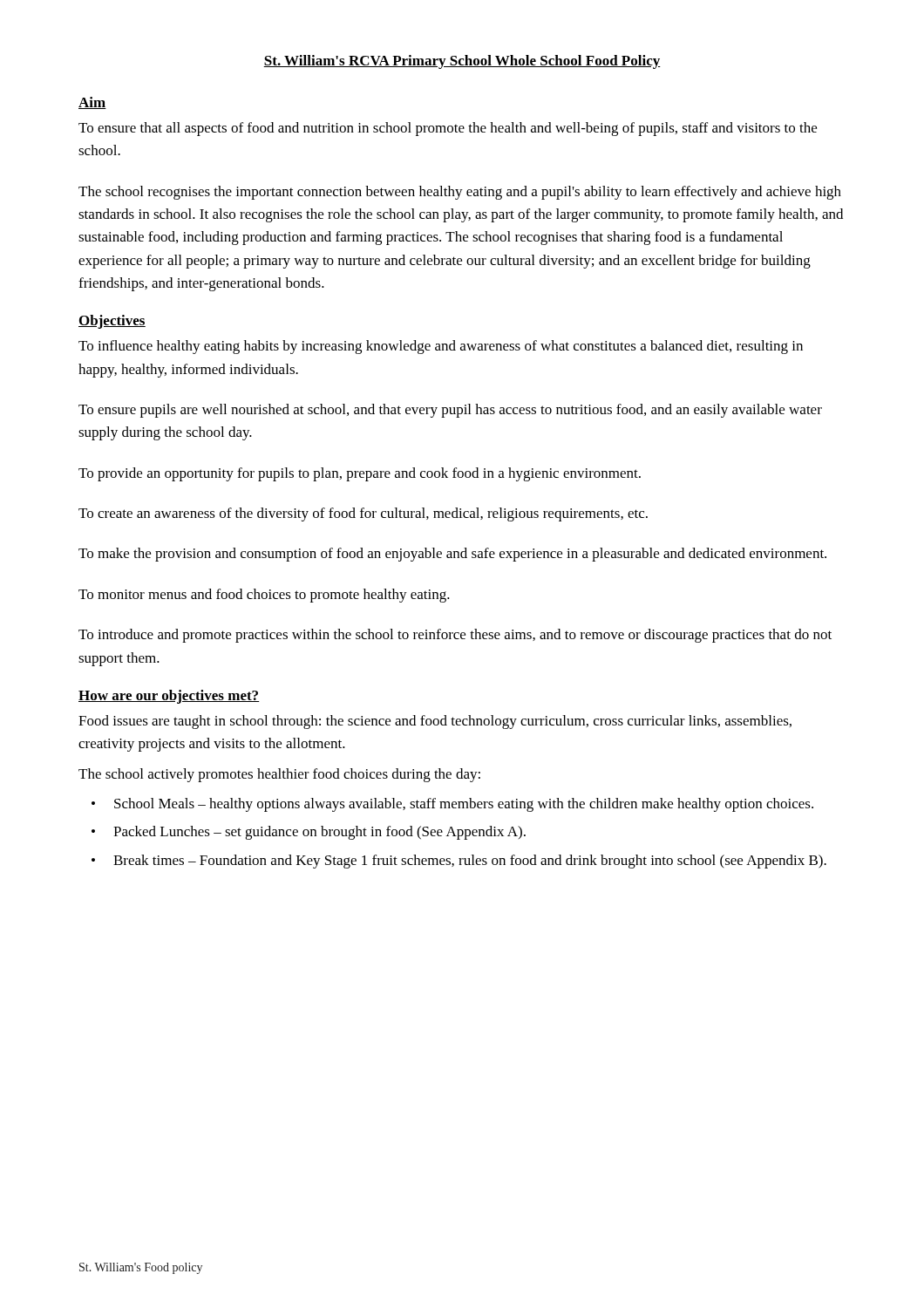Find the text block with the text "To monitor menus and food choices"
This screenshot has width=924, height=1308.
[264, 594]
